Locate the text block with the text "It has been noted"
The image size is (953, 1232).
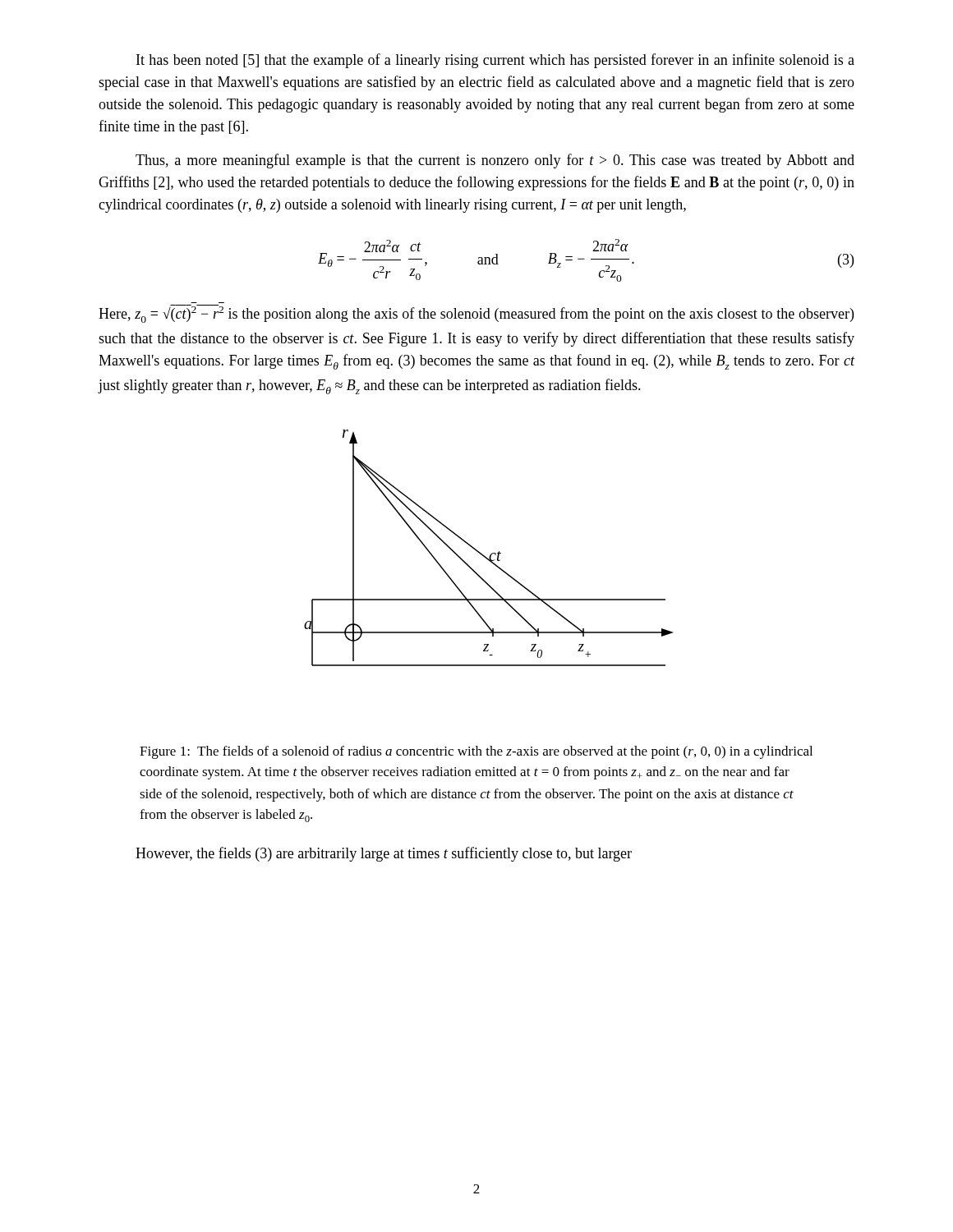coord(476,93)
